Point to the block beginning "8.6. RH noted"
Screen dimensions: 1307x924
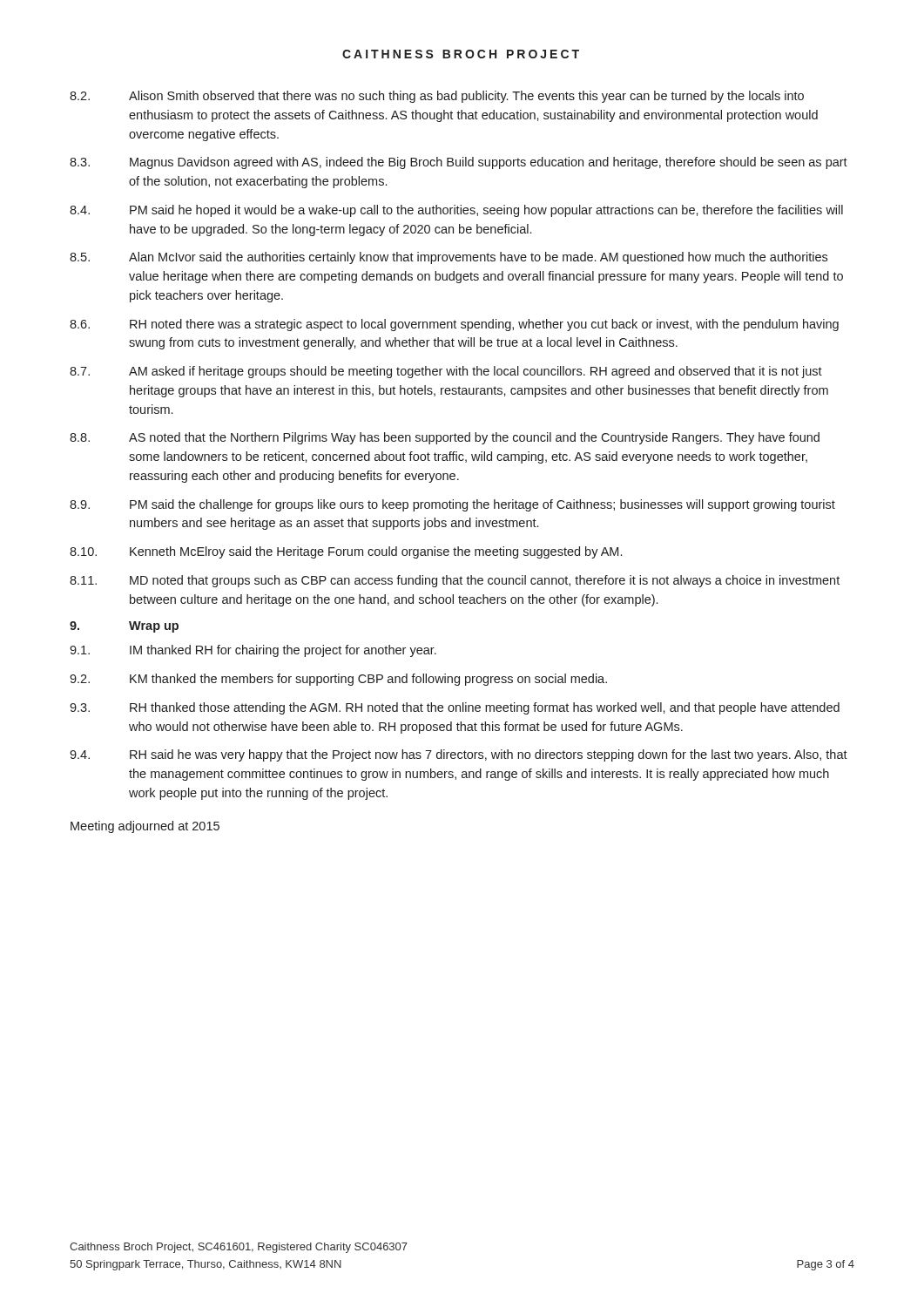click(462, 334)
